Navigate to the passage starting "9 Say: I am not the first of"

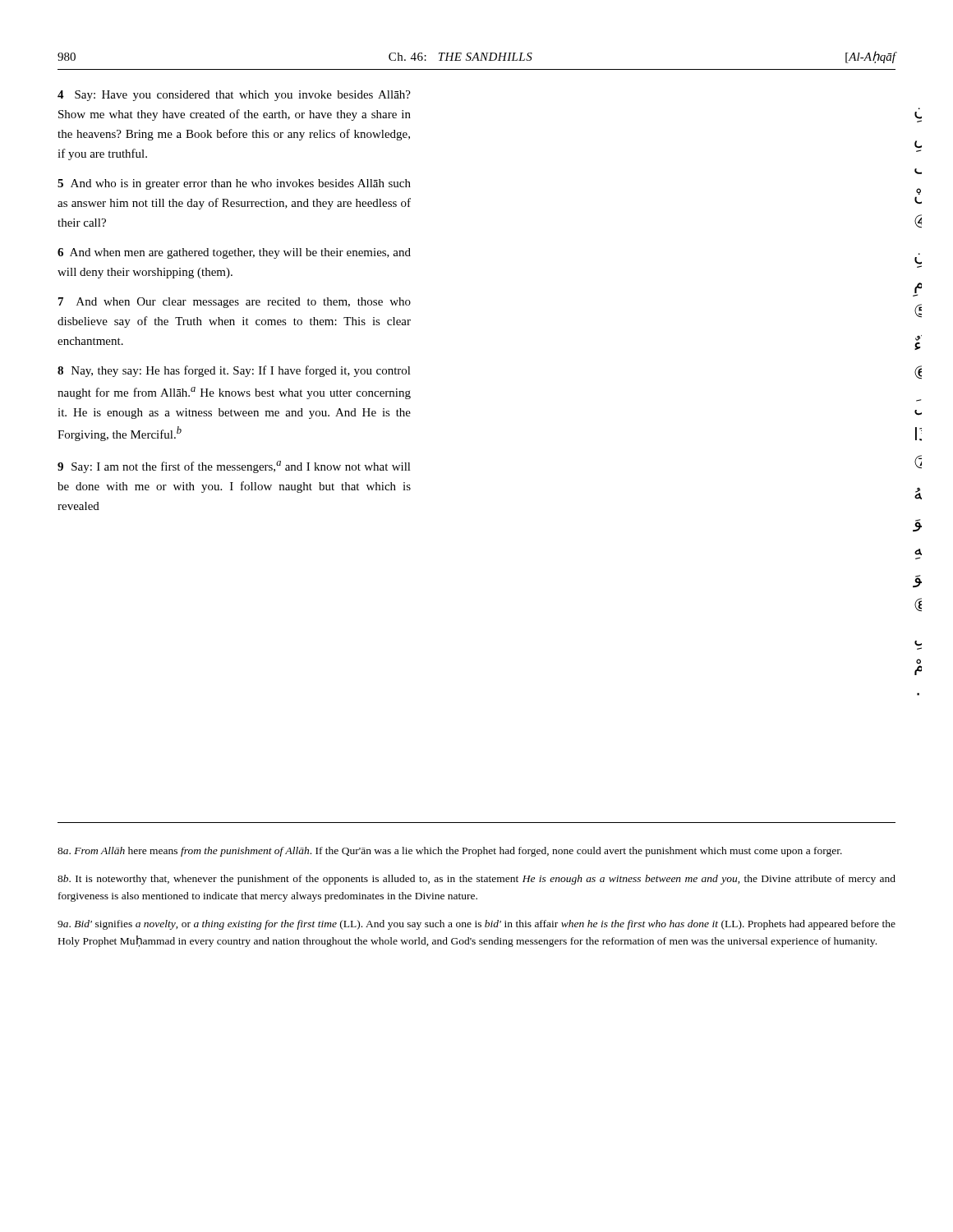click(234, 485)
